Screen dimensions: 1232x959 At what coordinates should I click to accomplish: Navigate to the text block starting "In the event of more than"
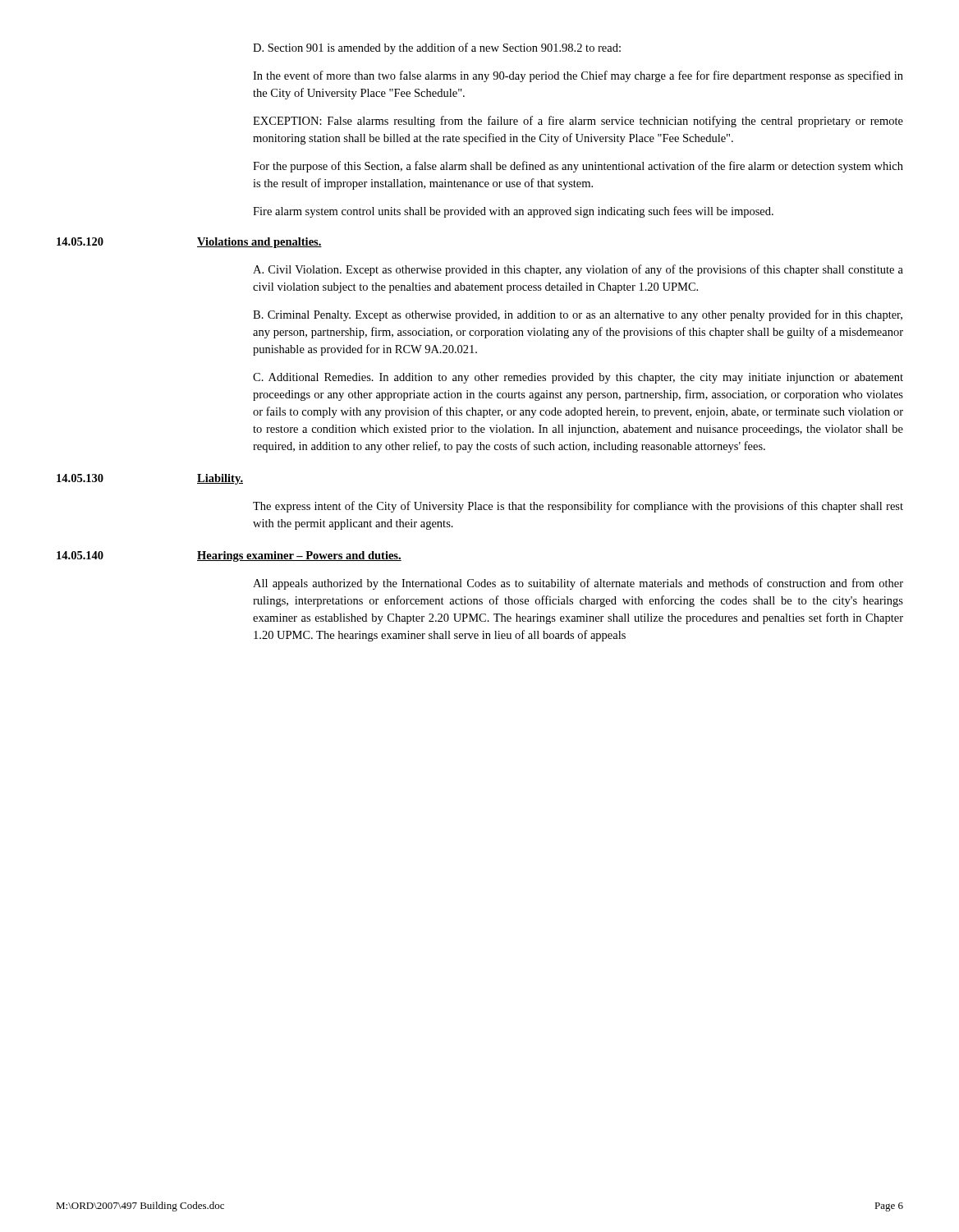pos(578,84)
